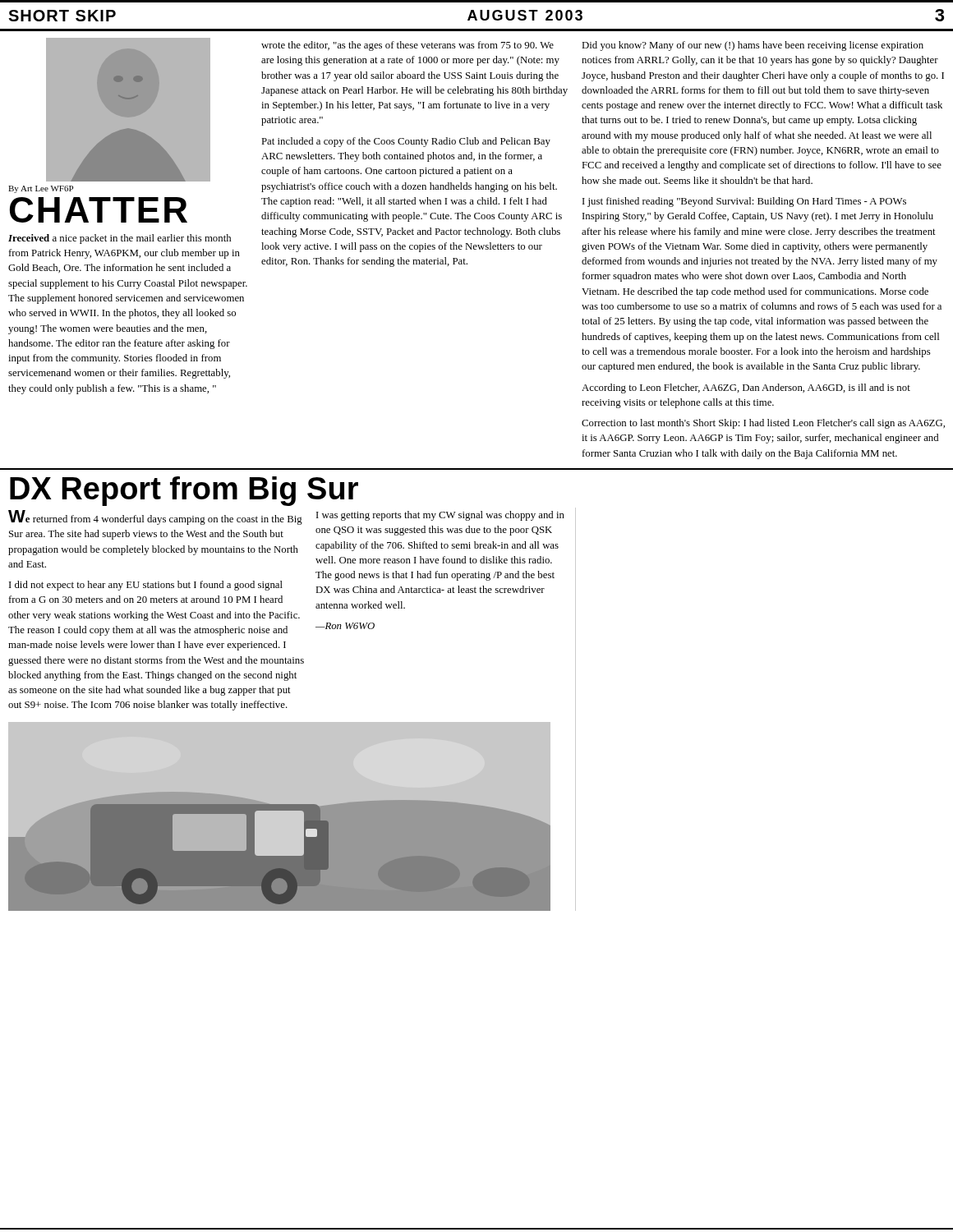
Task: Navigate to the block starting "By Art Lee WF6P CHATTER"
Action: [x=128, y=205]
